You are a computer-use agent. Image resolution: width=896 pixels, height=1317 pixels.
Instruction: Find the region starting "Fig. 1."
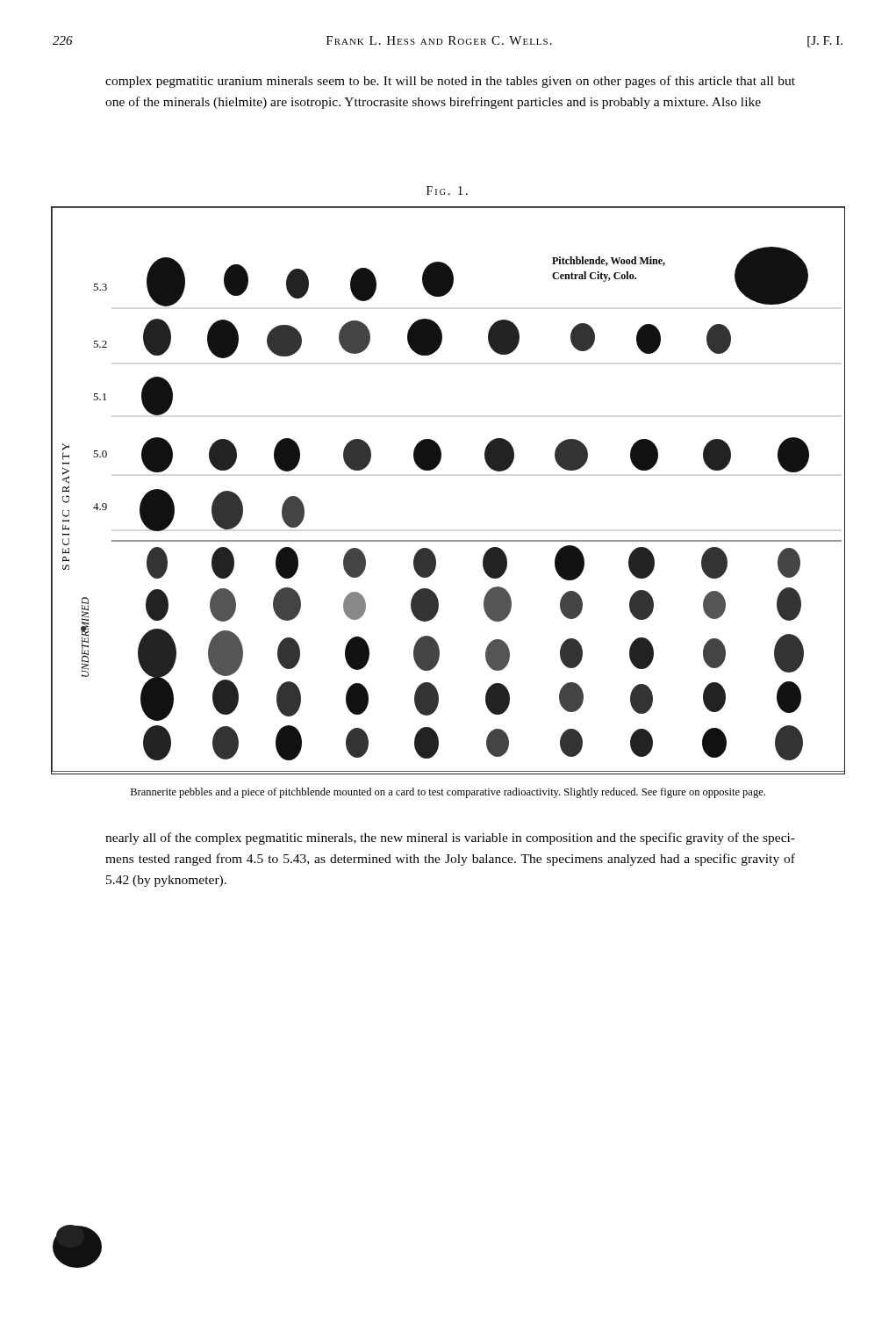point(448,191)
